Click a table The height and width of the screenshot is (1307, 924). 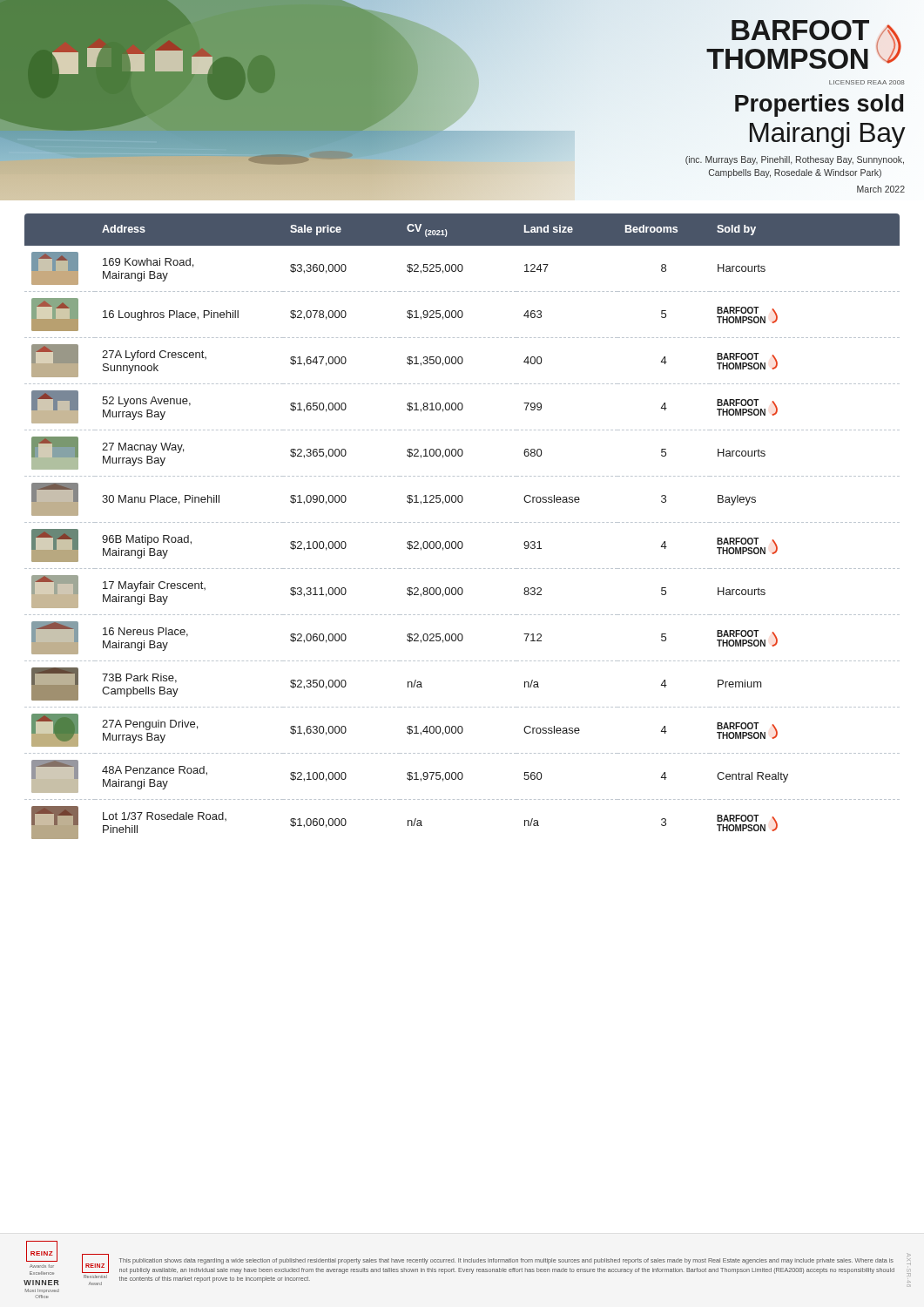462,529
